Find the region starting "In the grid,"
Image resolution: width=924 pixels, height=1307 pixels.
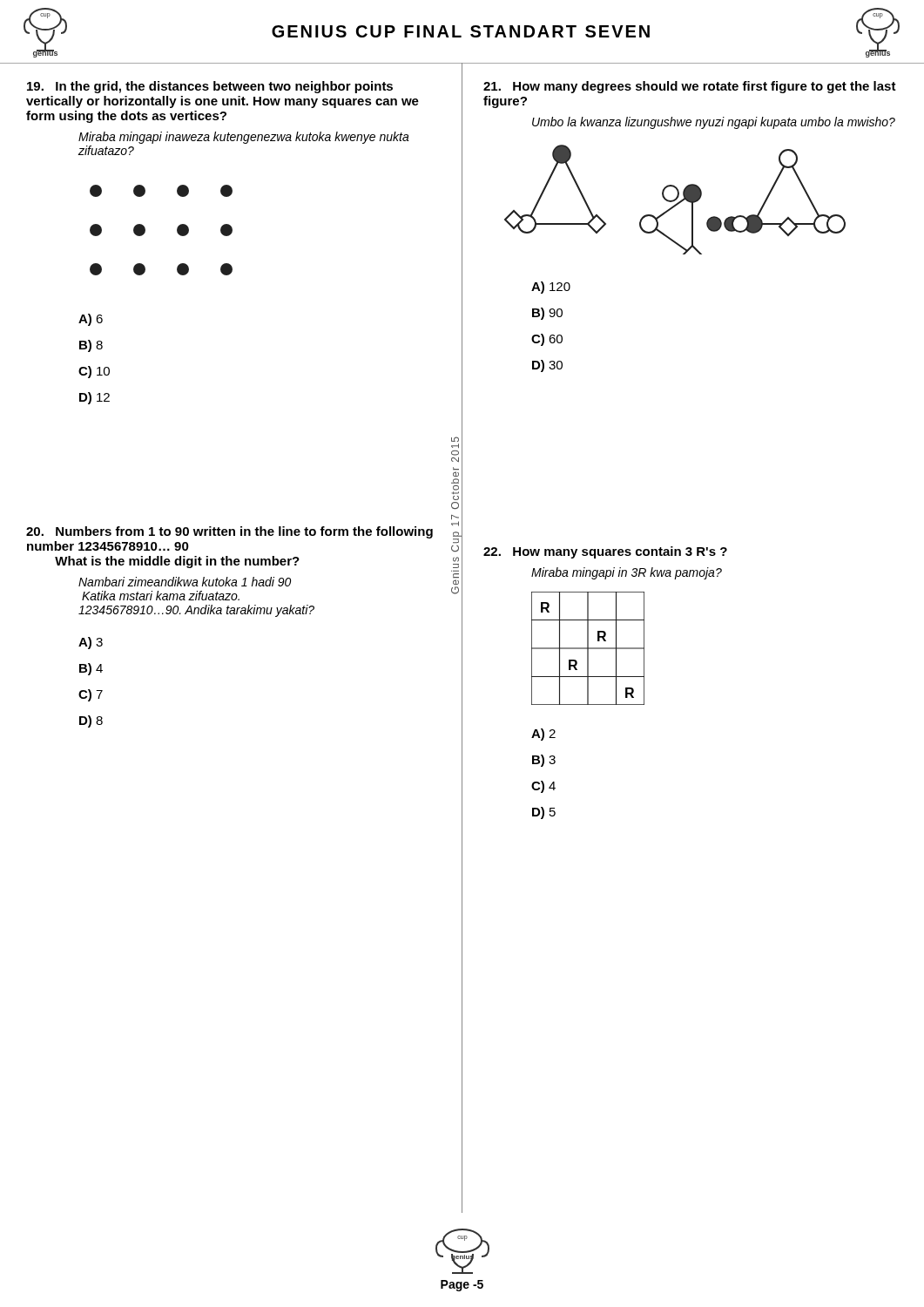[222, 101]
